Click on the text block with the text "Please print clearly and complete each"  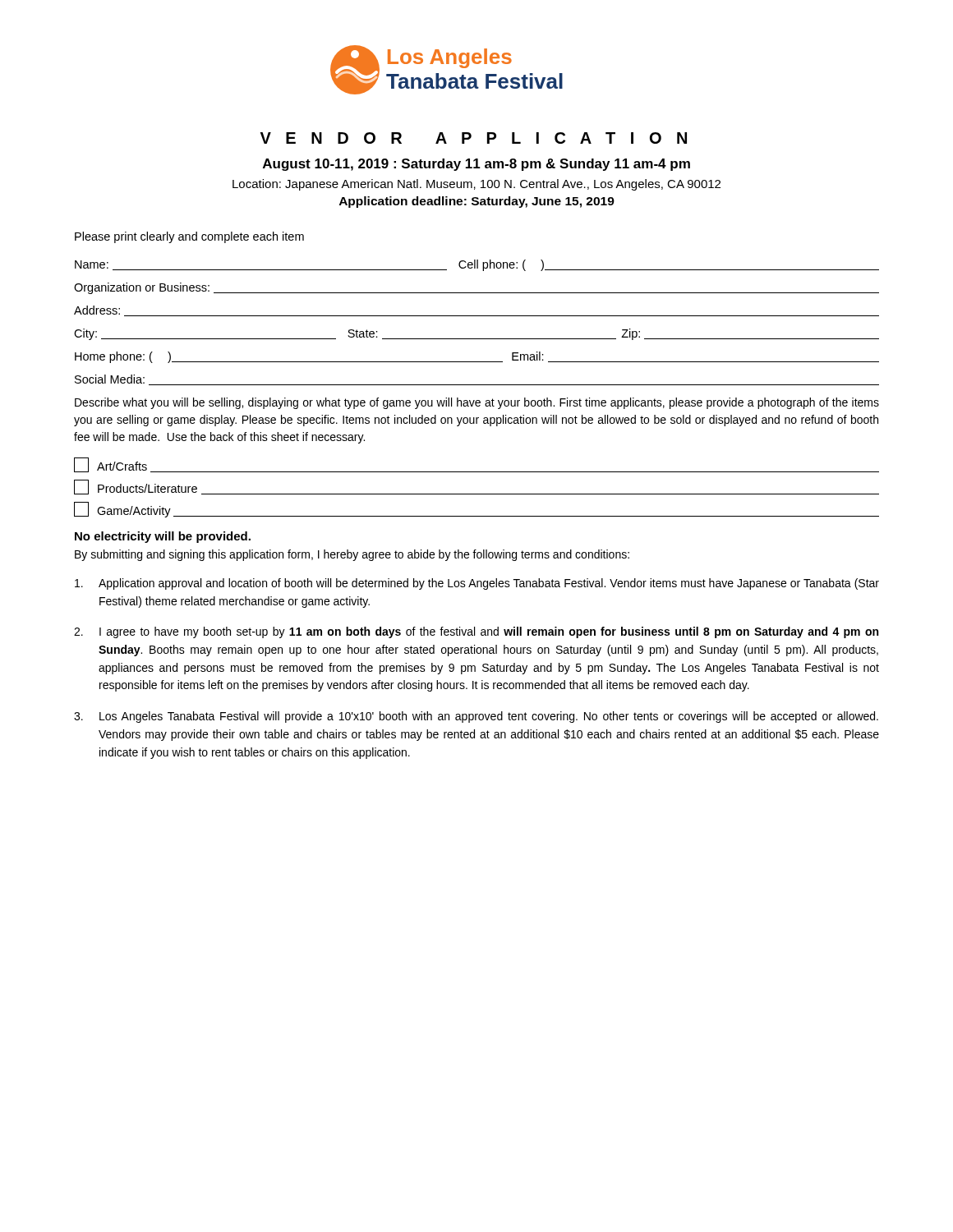coord(189,237)
